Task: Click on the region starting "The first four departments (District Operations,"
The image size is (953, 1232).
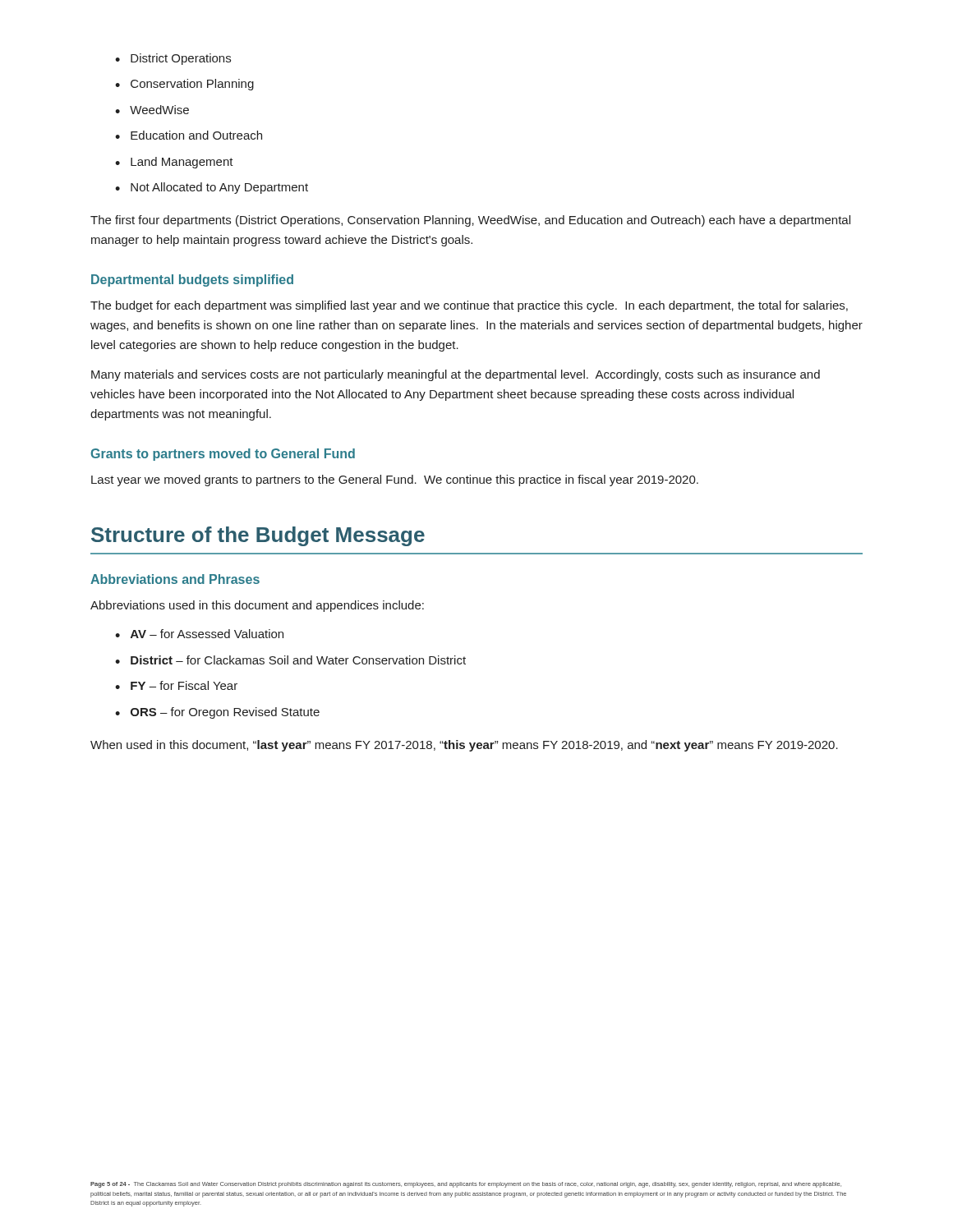Action: [476, 230]
